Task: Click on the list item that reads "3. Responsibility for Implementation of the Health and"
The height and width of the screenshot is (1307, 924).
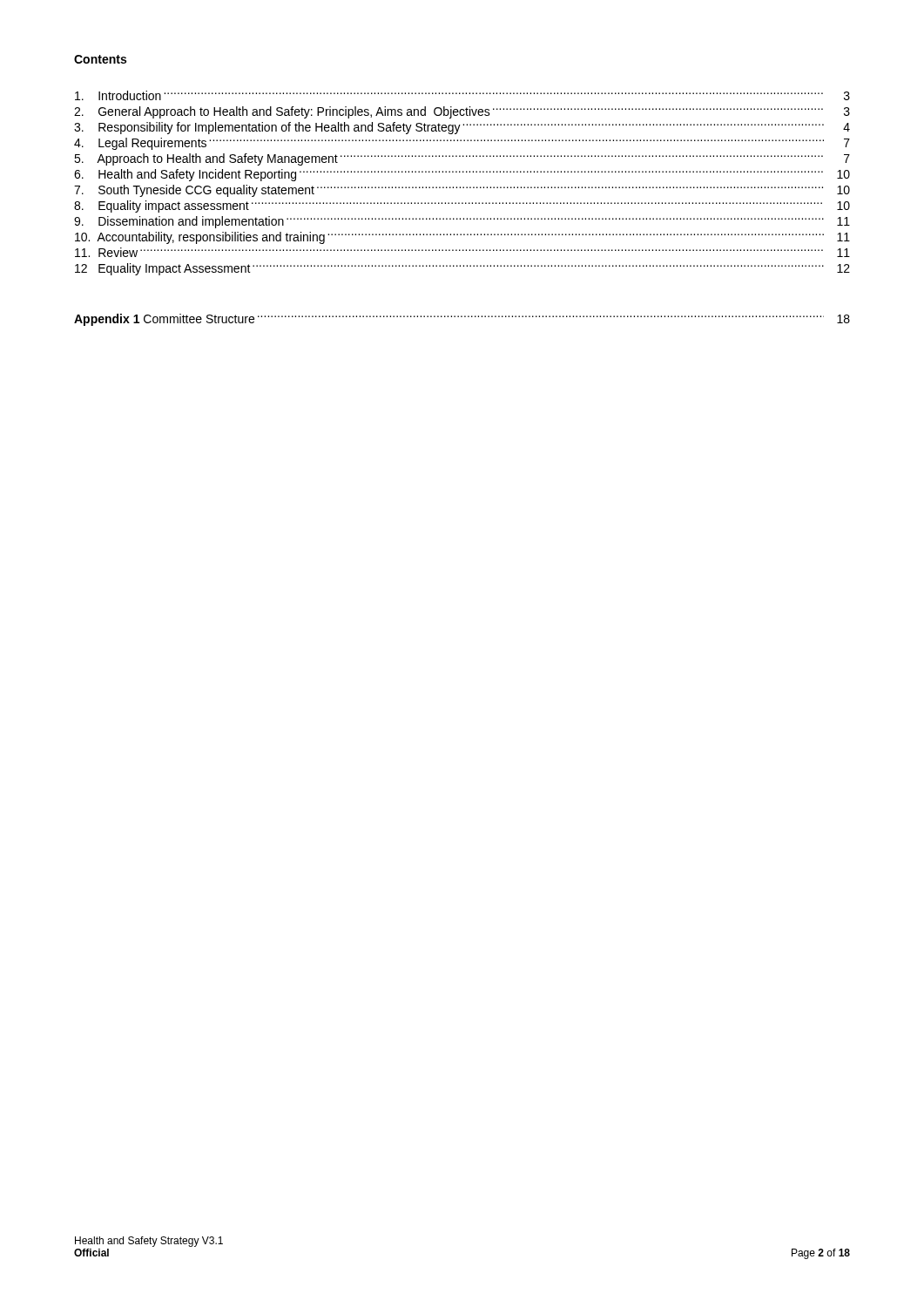Action: click(462, 126)
